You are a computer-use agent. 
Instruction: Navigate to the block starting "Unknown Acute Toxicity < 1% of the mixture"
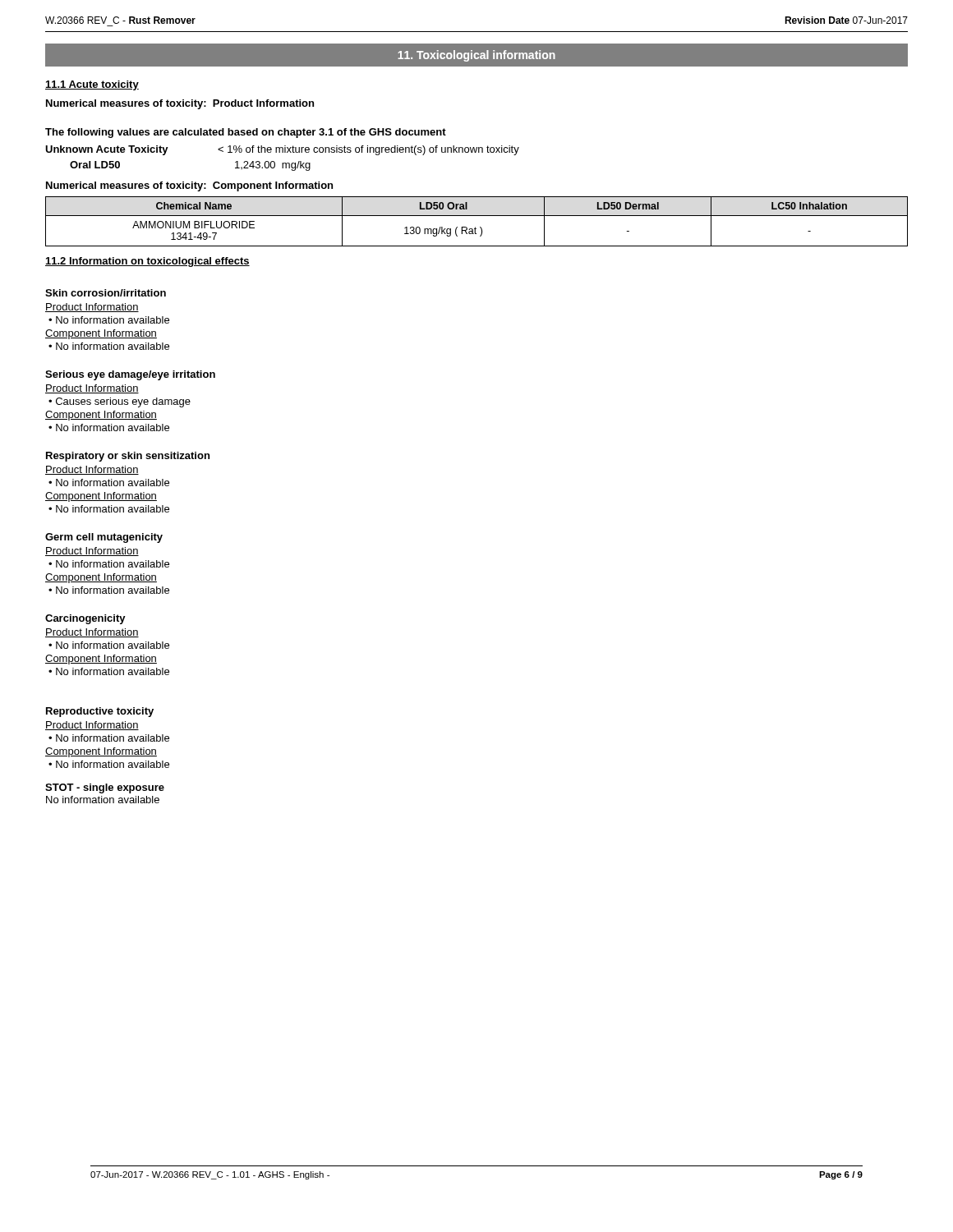coord(282,149)
